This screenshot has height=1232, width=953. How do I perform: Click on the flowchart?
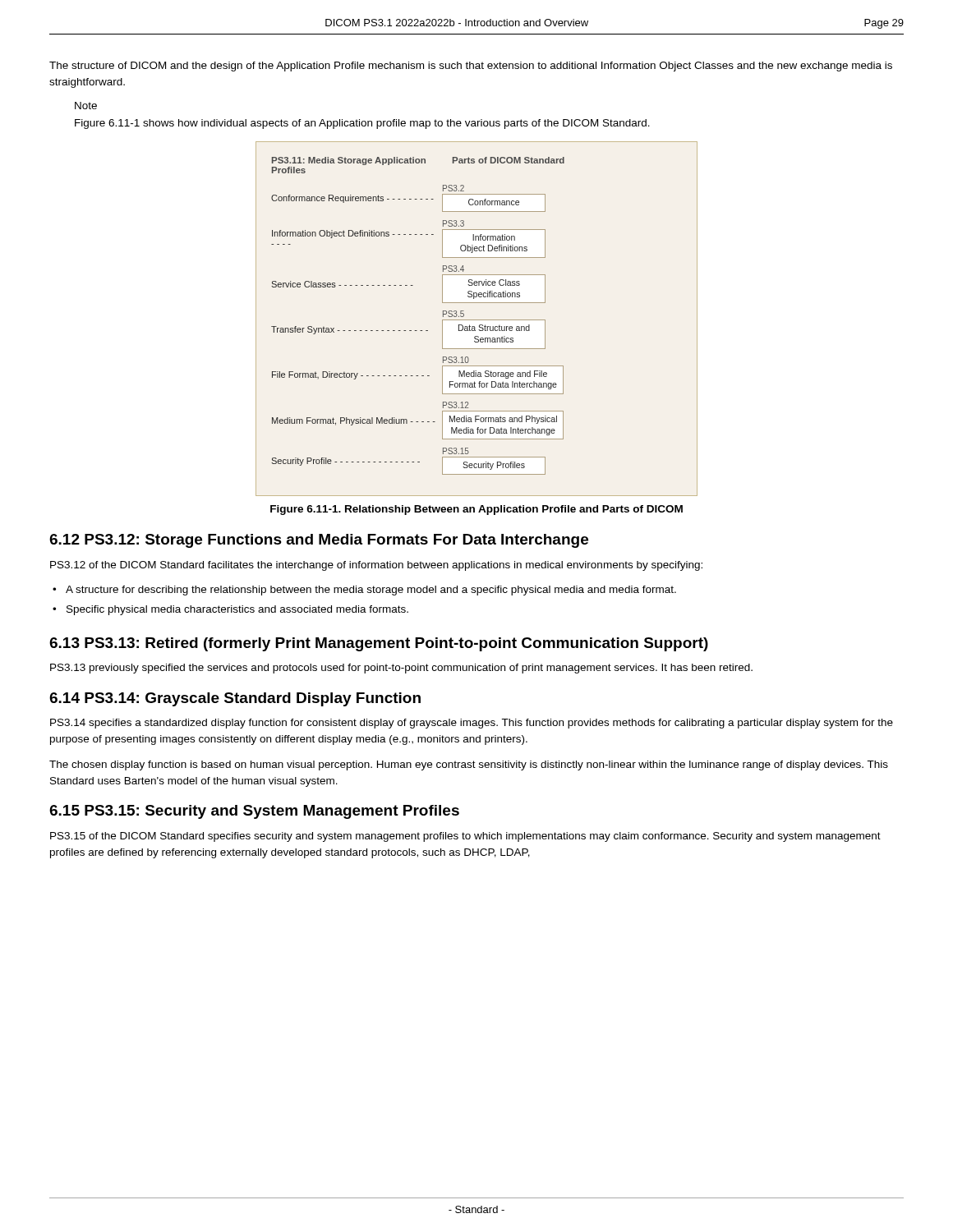click(476, 319)
